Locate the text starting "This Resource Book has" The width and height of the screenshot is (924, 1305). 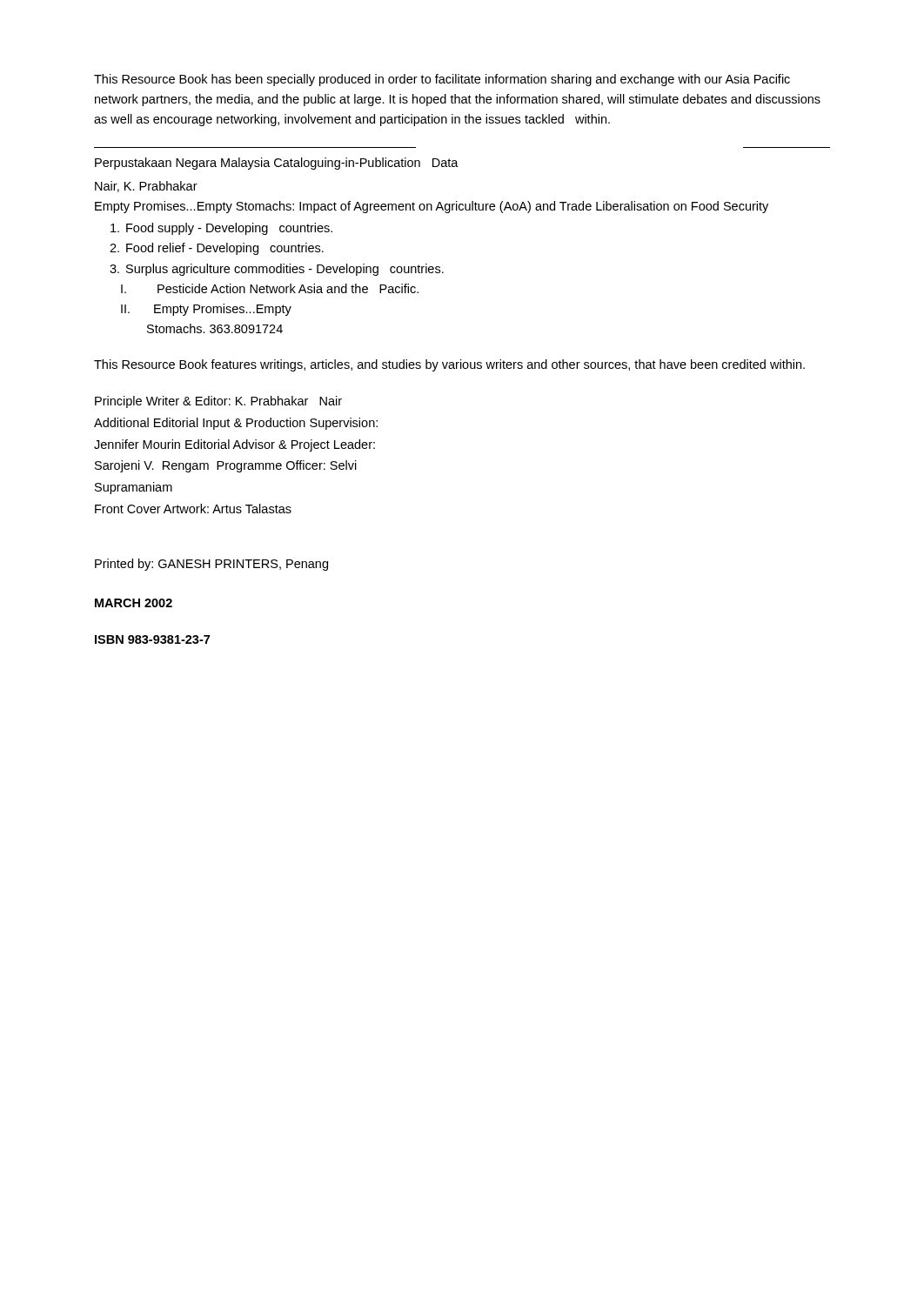pos(457,99)
